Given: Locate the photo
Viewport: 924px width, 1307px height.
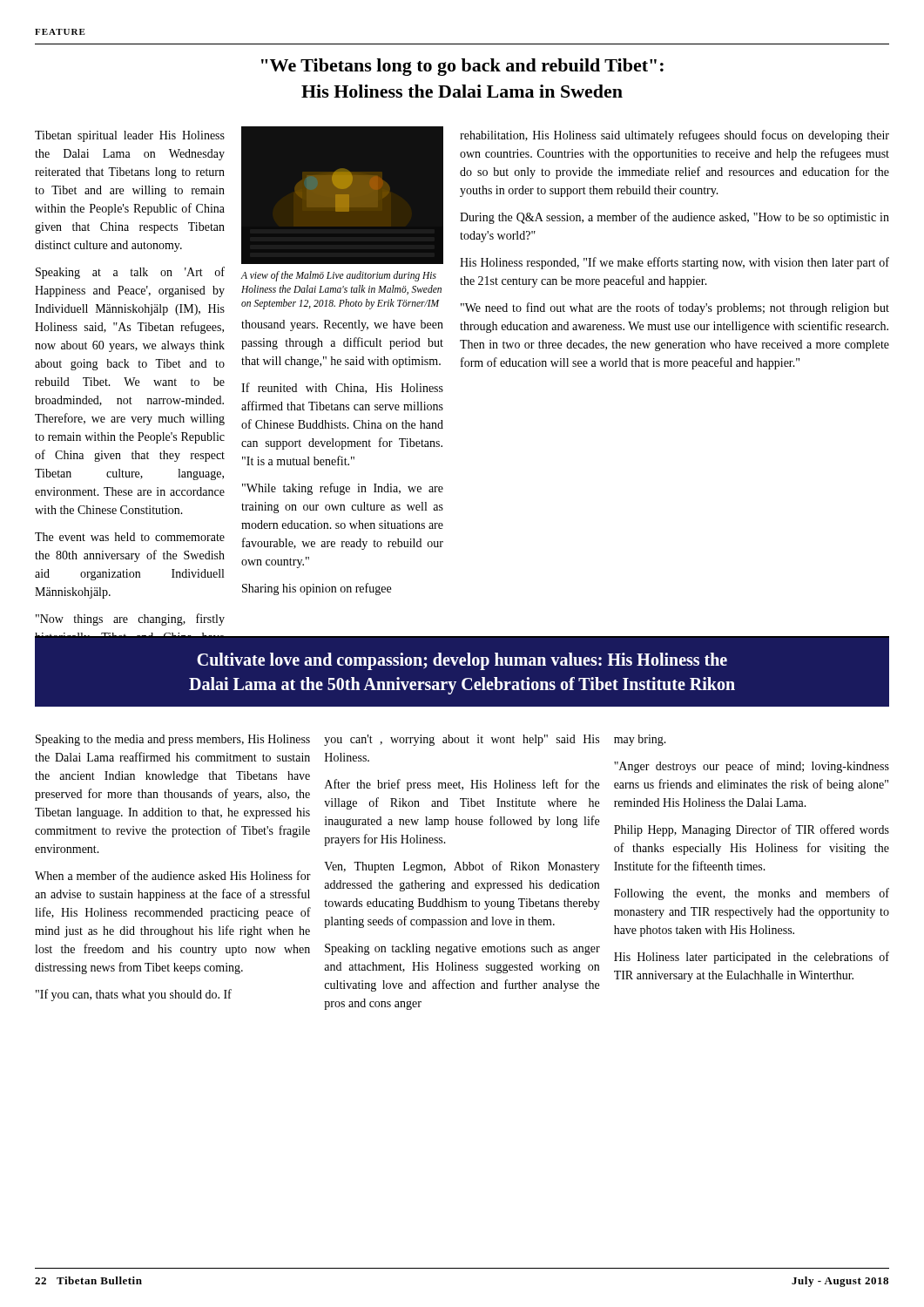Looking at the screenshot, I should [x=342, y=195].
